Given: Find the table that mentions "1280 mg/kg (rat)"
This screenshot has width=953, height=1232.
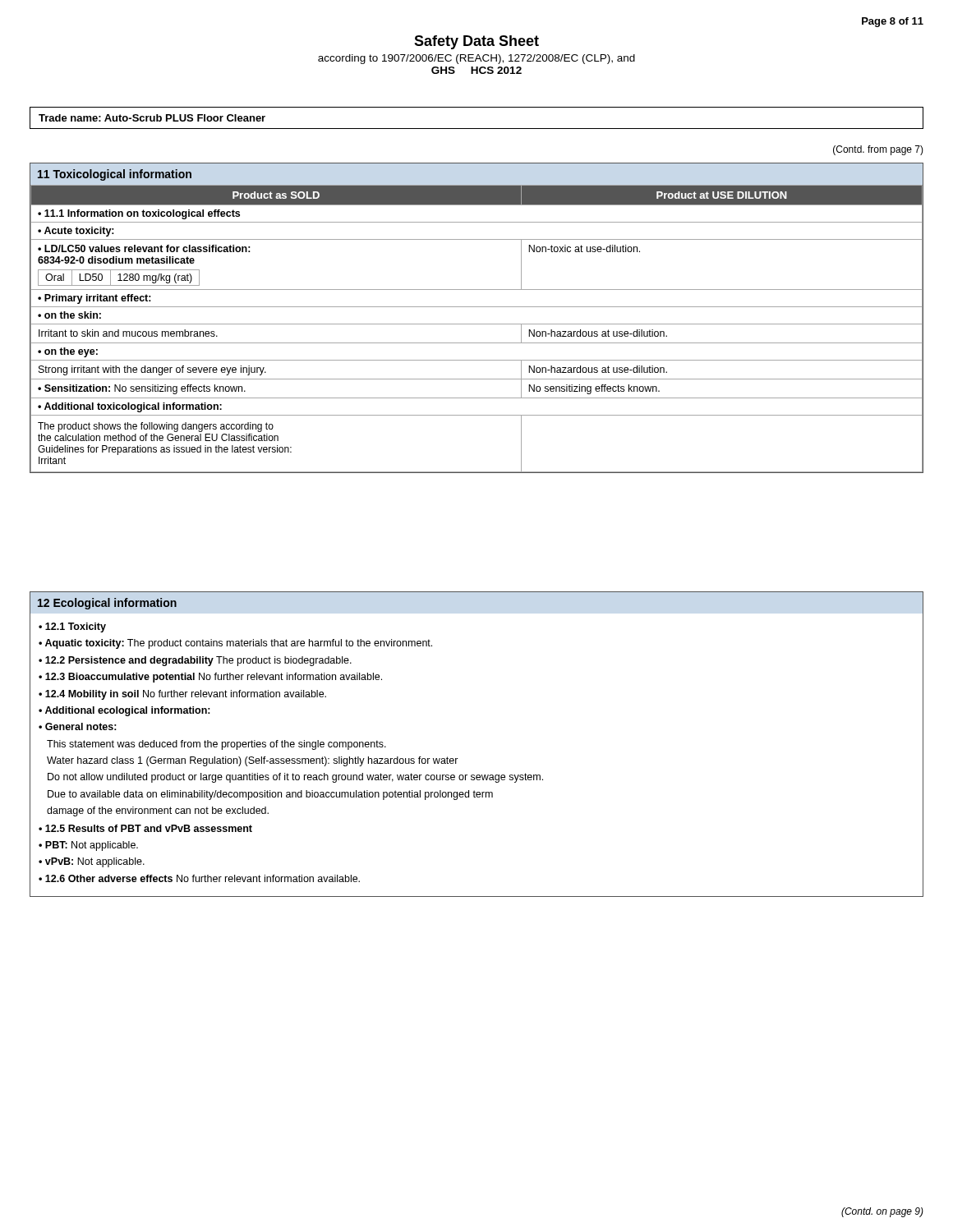Looking at the screenshot, I should click(x=476, y=318).
